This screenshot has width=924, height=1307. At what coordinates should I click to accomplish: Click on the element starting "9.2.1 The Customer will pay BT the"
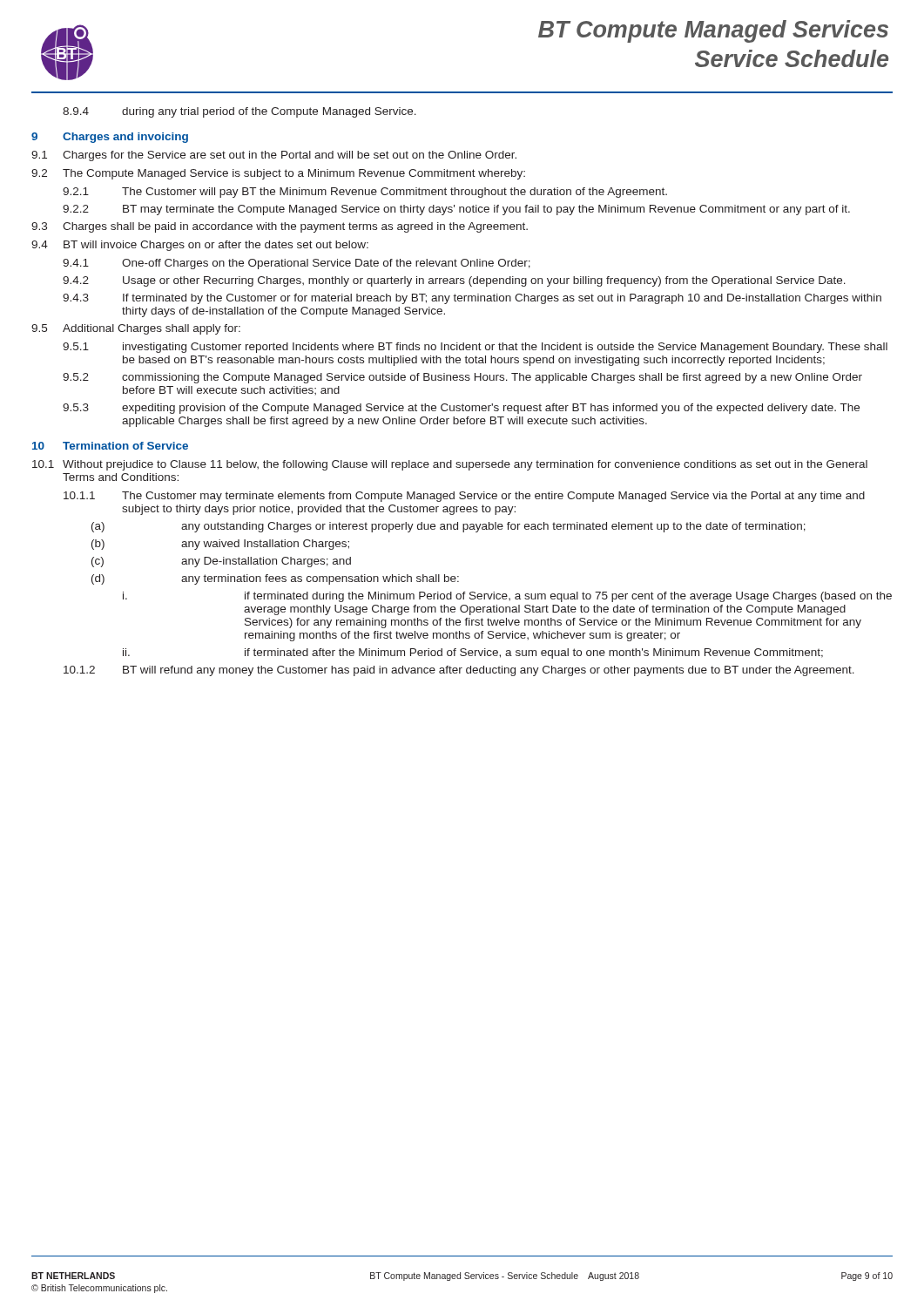[x=462, y=191]
